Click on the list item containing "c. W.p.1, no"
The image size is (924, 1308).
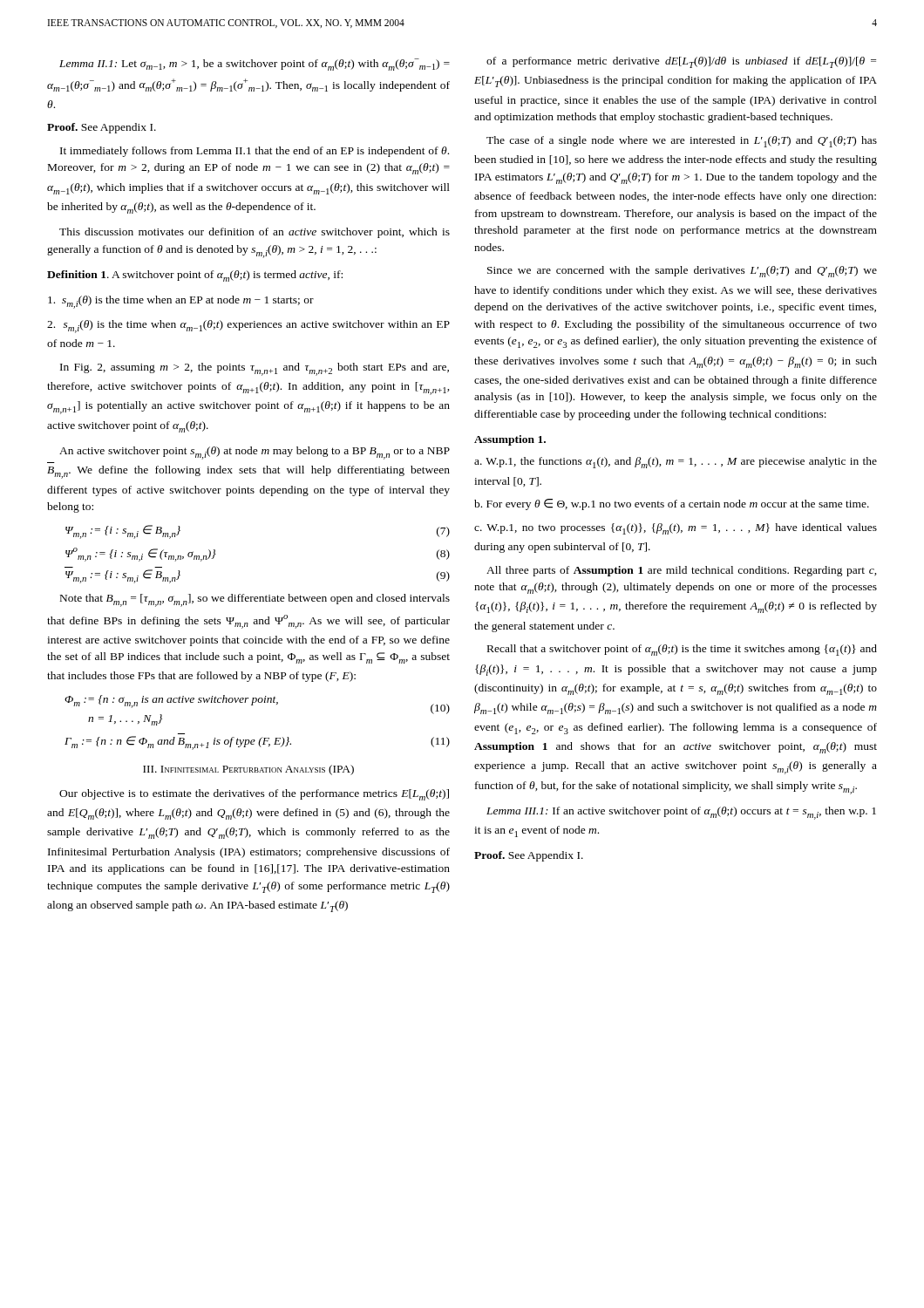tap(676, 537)
